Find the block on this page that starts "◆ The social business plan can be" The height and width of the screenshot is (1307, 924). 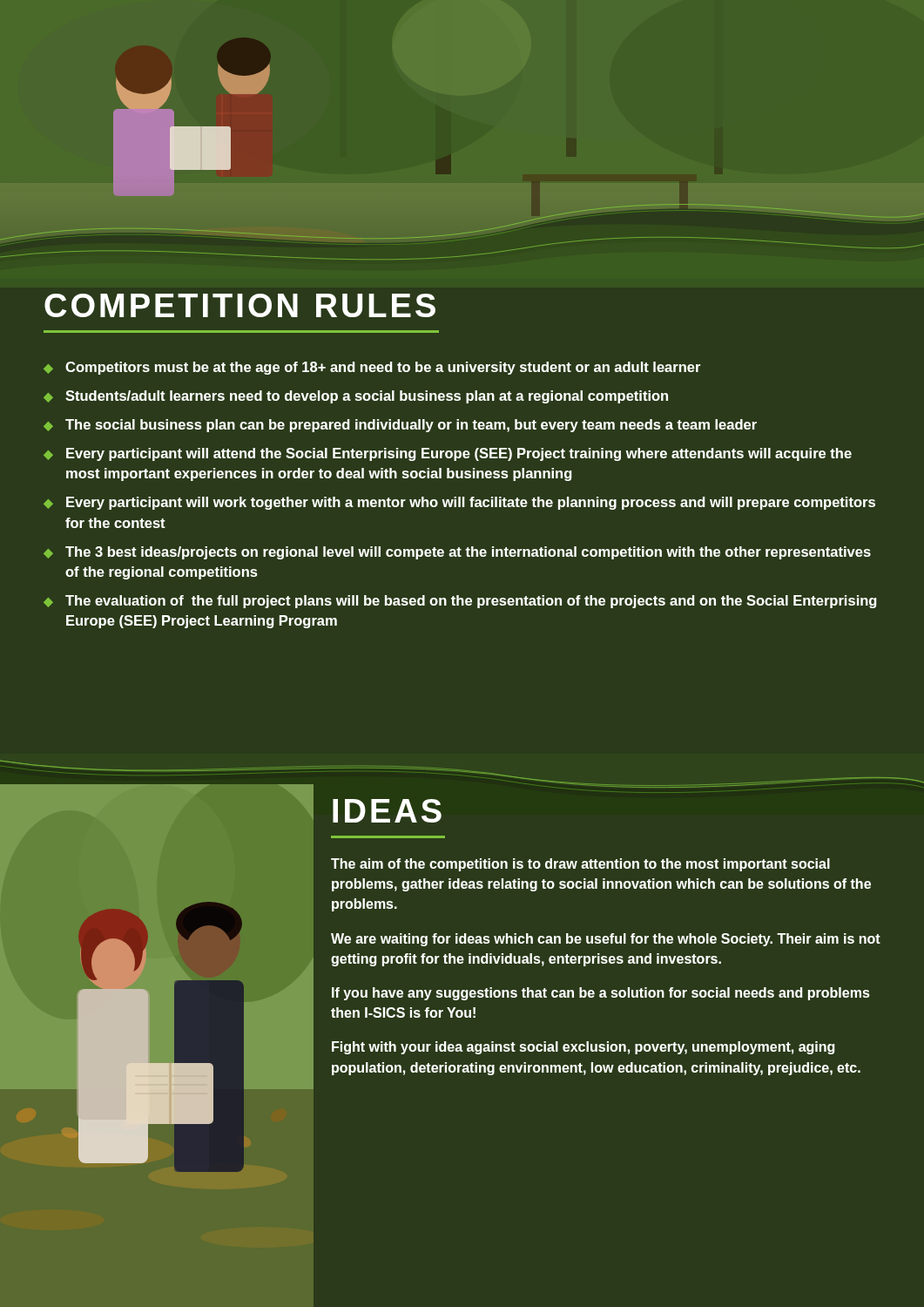pyautogui.click(x=400, y=425)
